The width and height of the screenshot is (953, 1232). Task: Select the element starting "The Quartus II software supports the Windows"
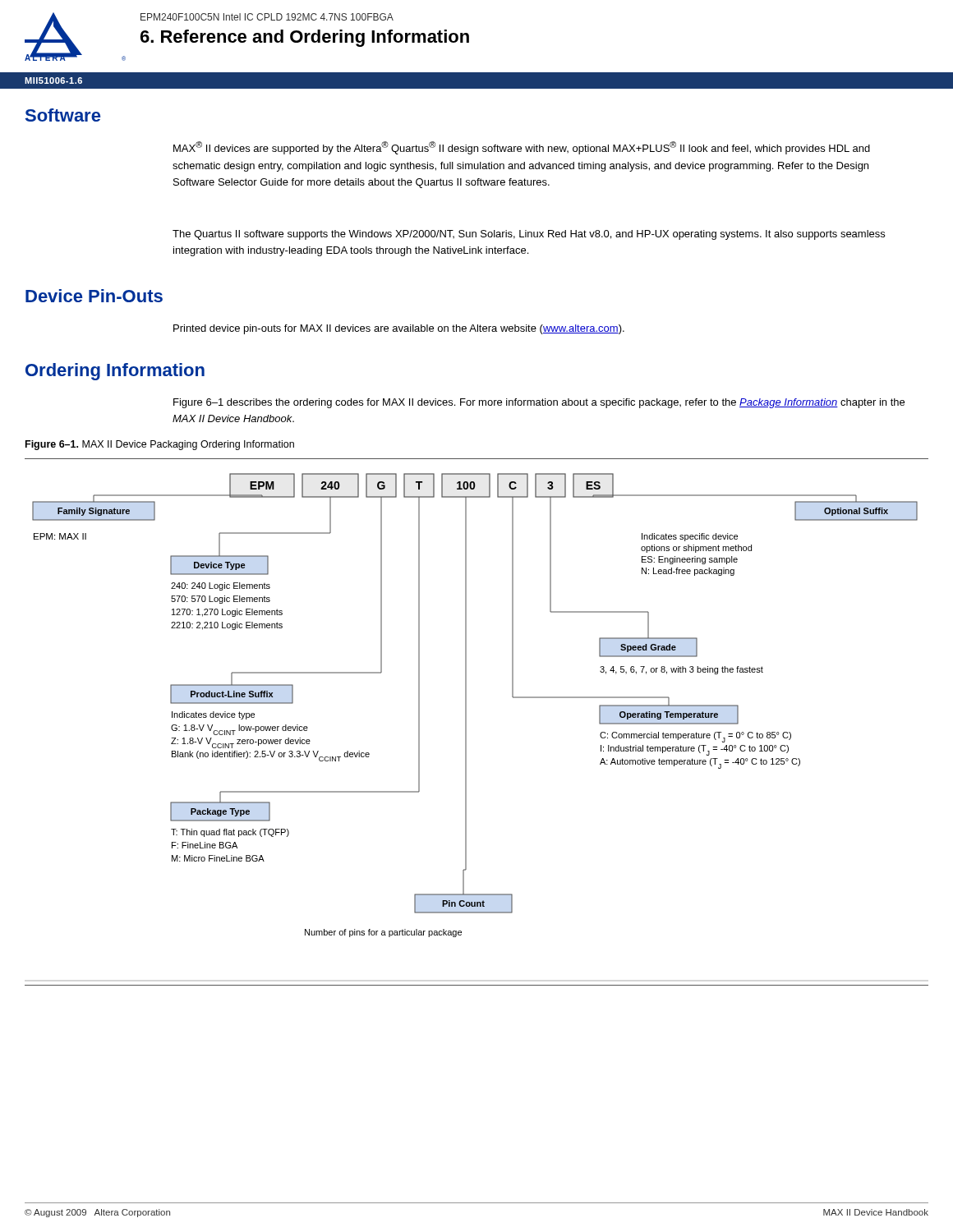[529, 242]
